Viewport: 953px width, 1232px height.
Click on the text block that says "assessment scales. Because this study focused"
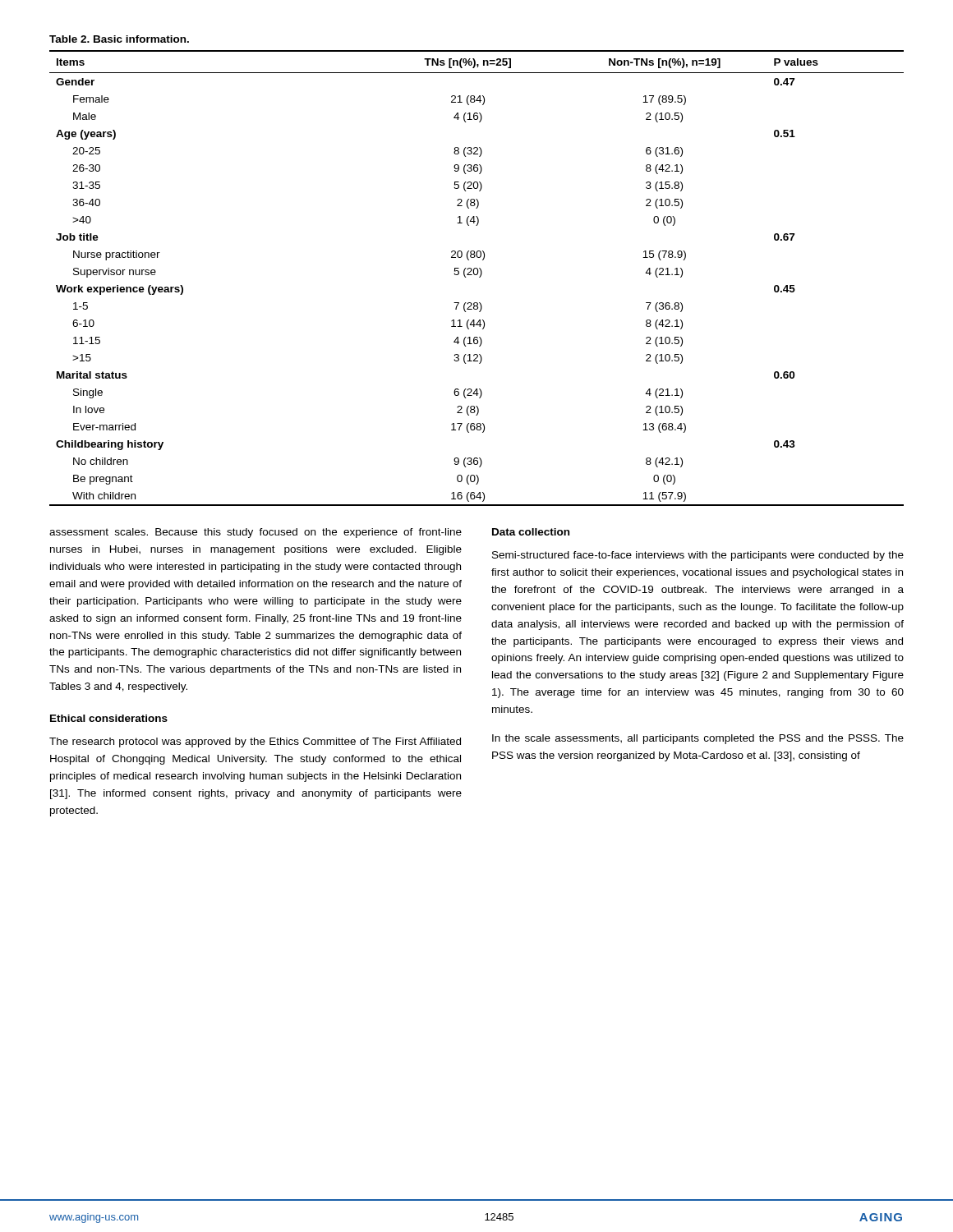[255, 609]
